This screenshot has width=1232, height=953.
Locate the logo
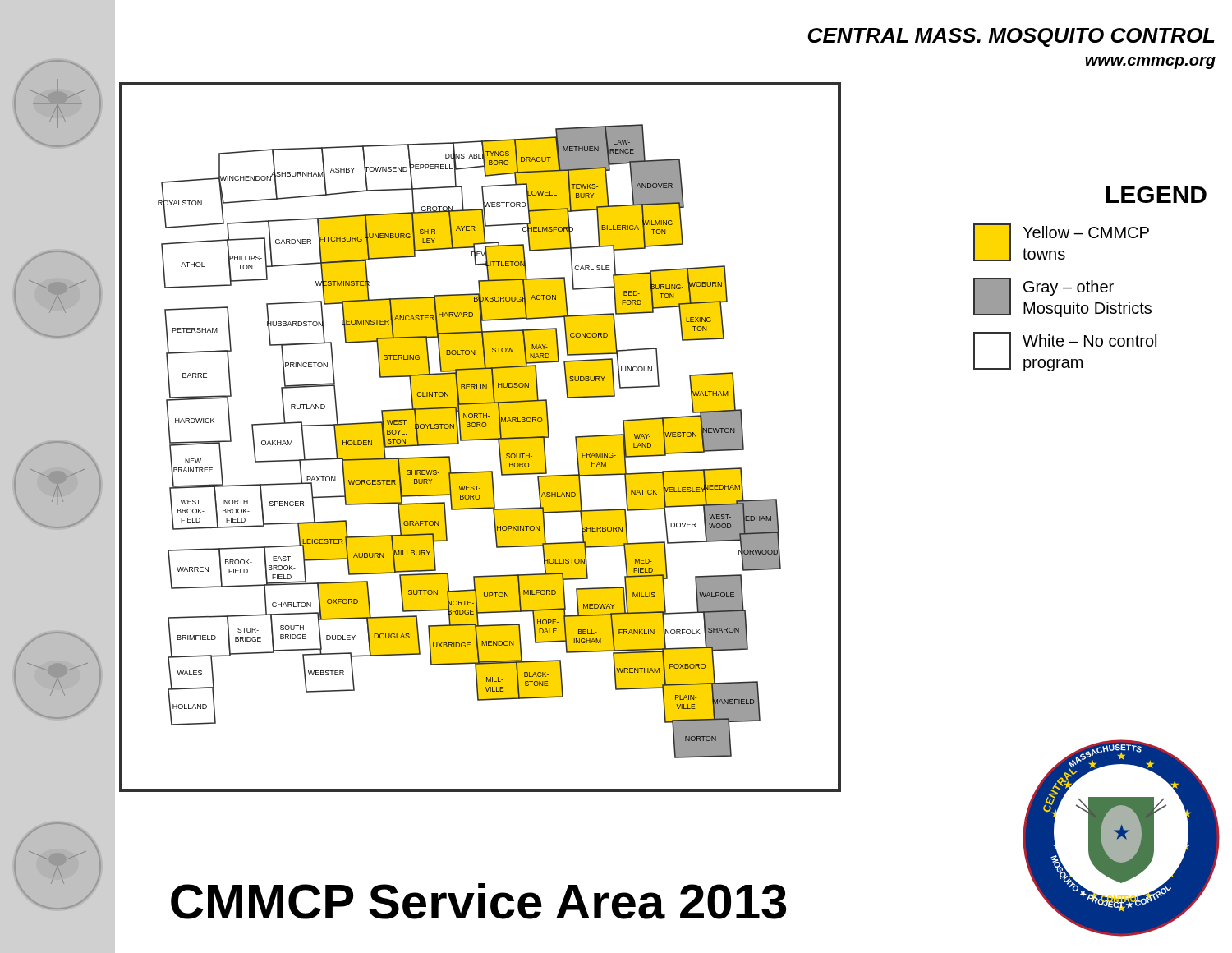pos(1121,838)
